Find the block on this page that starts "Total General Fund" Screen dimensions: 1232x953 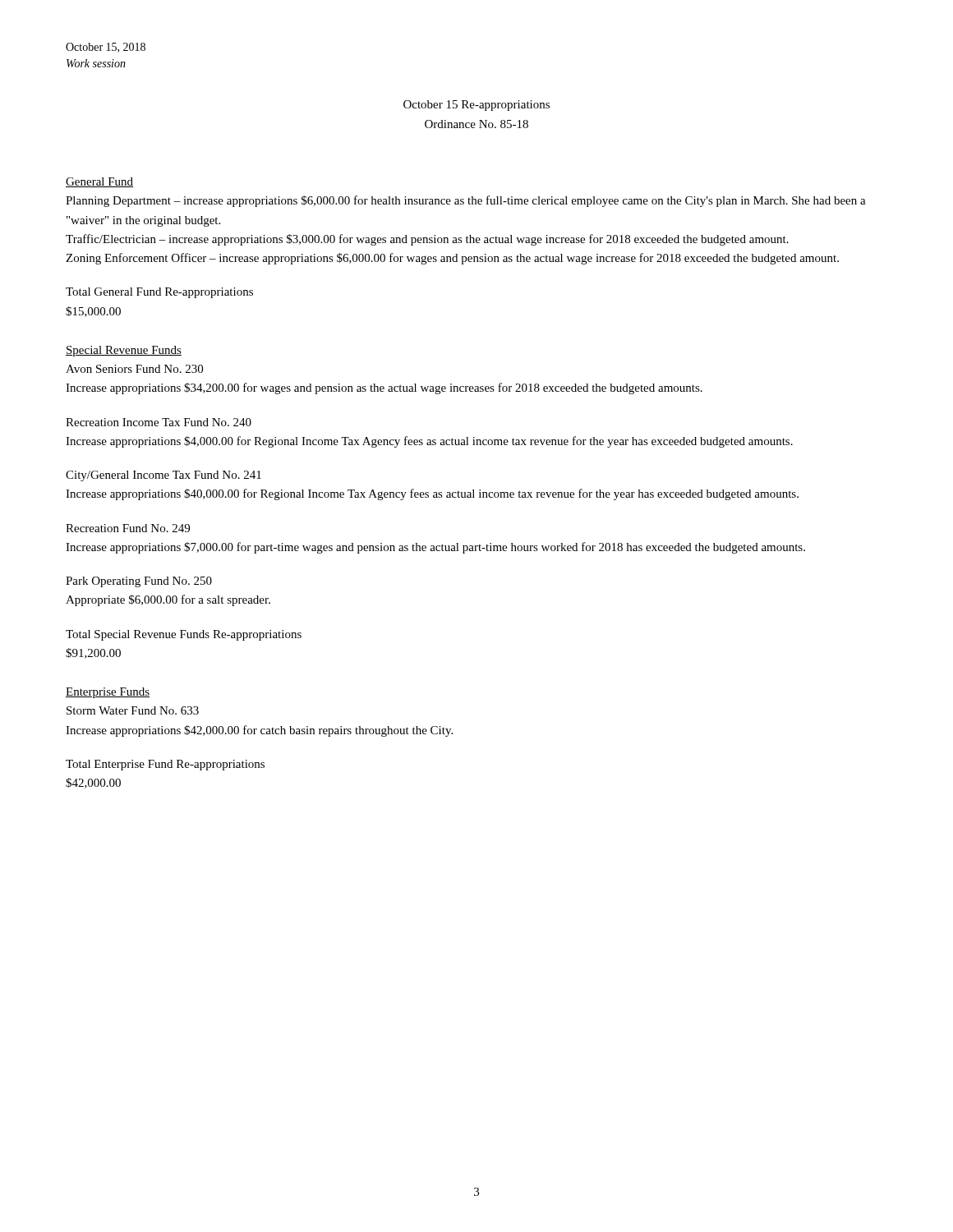[160, 301]
